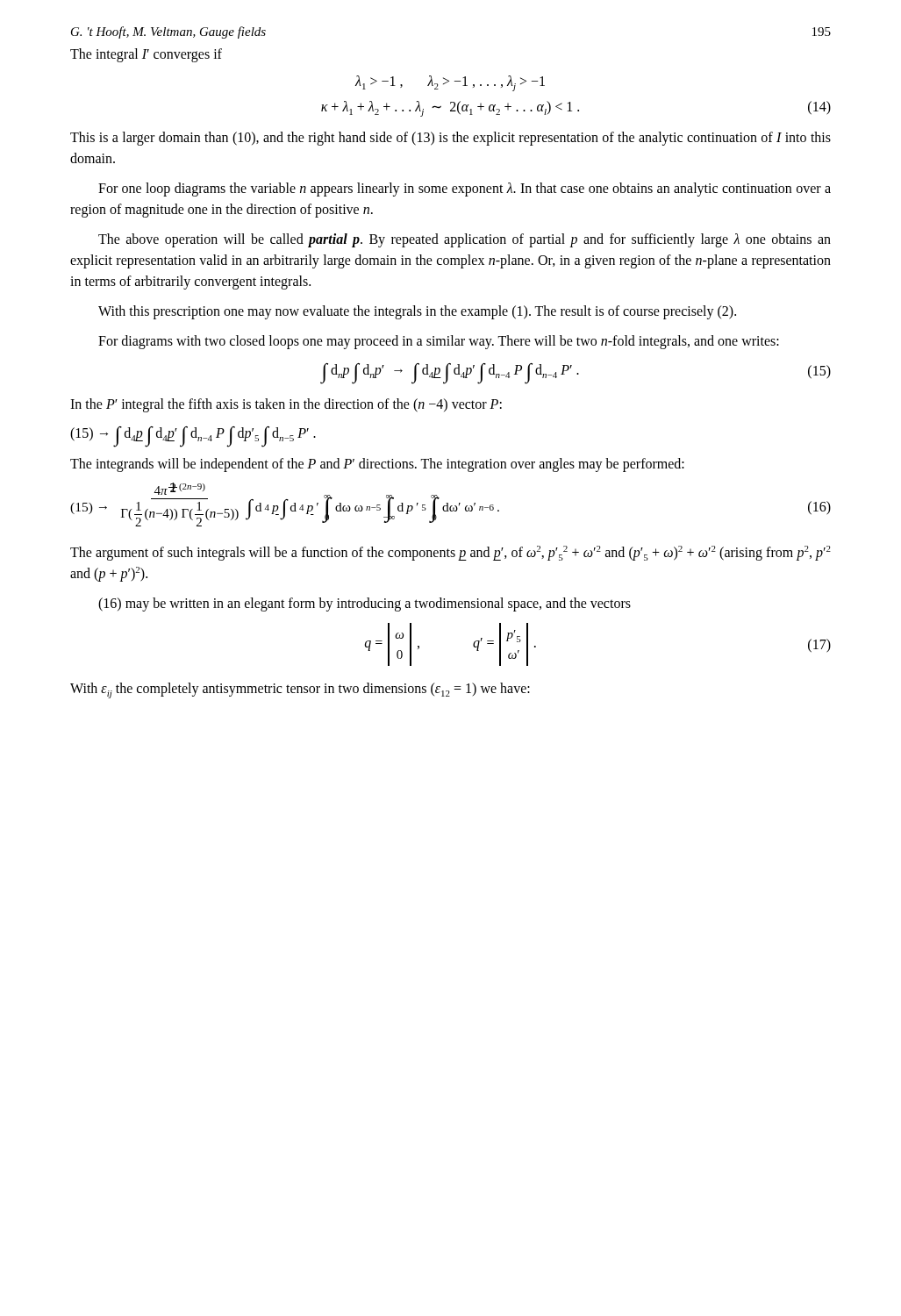This screenshot has width=901, height=1316.
Task: Select the text block that says "This is a larger"
Action: tap(450, 148)
